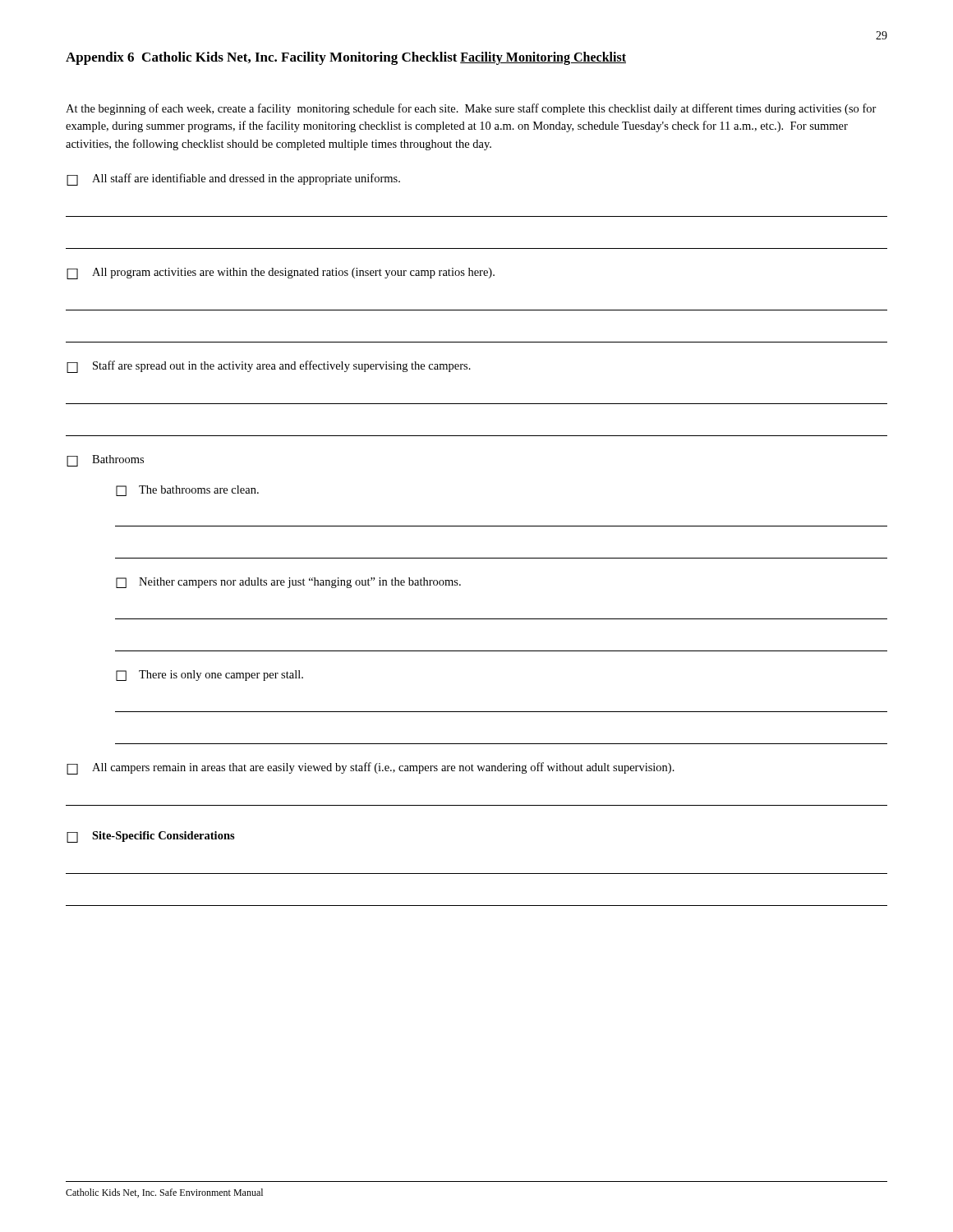Image resolution: width=953 pixels, height=1232 pixels.
Task: Select the text block starting "☐ There is only one camper per stall."
Action: coord(501,705)
